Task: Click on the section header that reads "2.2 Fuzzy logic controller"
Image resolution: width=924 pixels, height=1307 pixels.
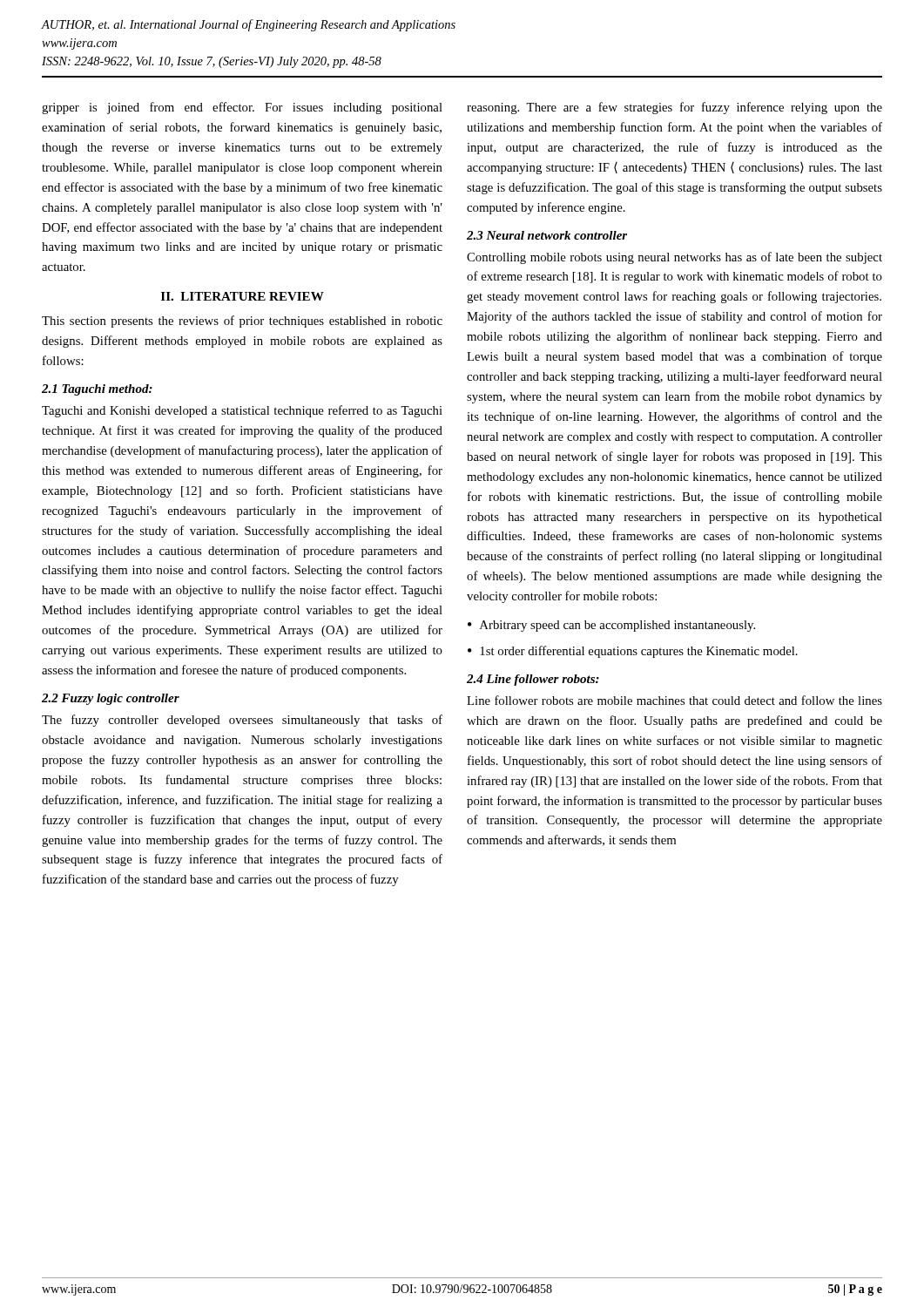Action: pos(110,698)
